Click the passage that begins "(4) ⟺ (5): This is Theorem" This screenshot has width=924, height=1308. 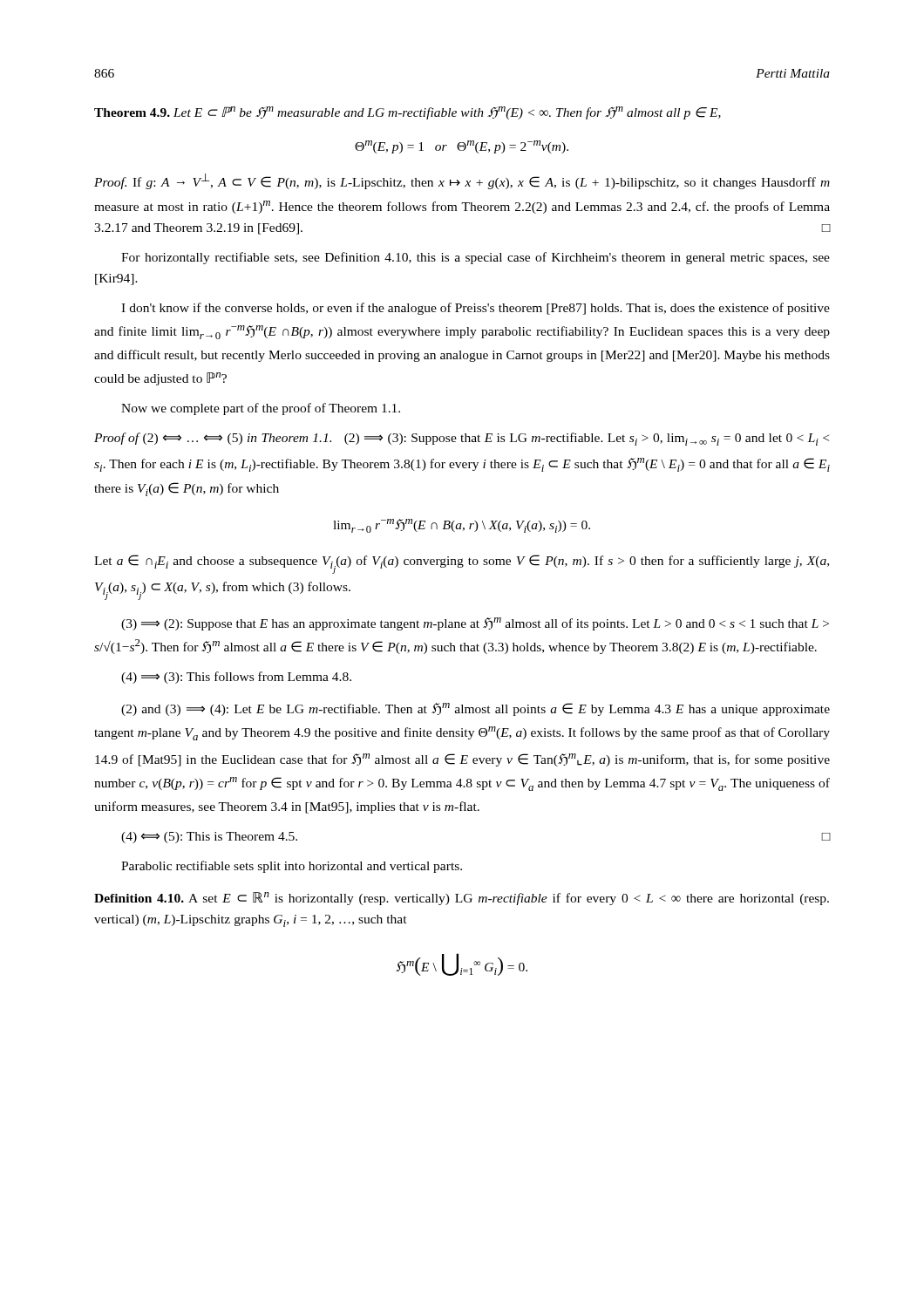(x=208, y=838)
